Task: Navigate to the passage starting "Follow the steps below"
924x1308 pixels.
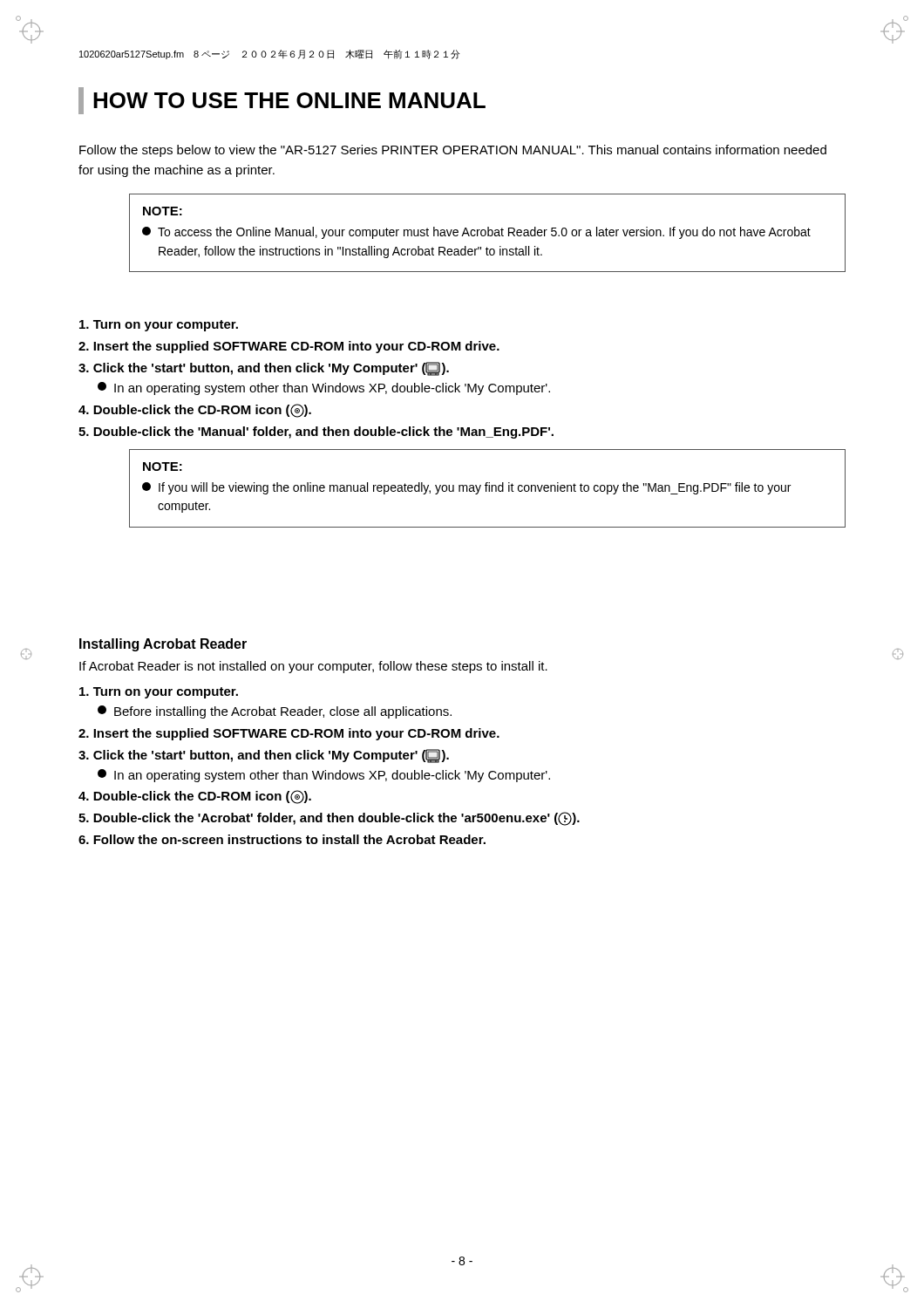Action: pyautogui.click(x=453, y=160)
